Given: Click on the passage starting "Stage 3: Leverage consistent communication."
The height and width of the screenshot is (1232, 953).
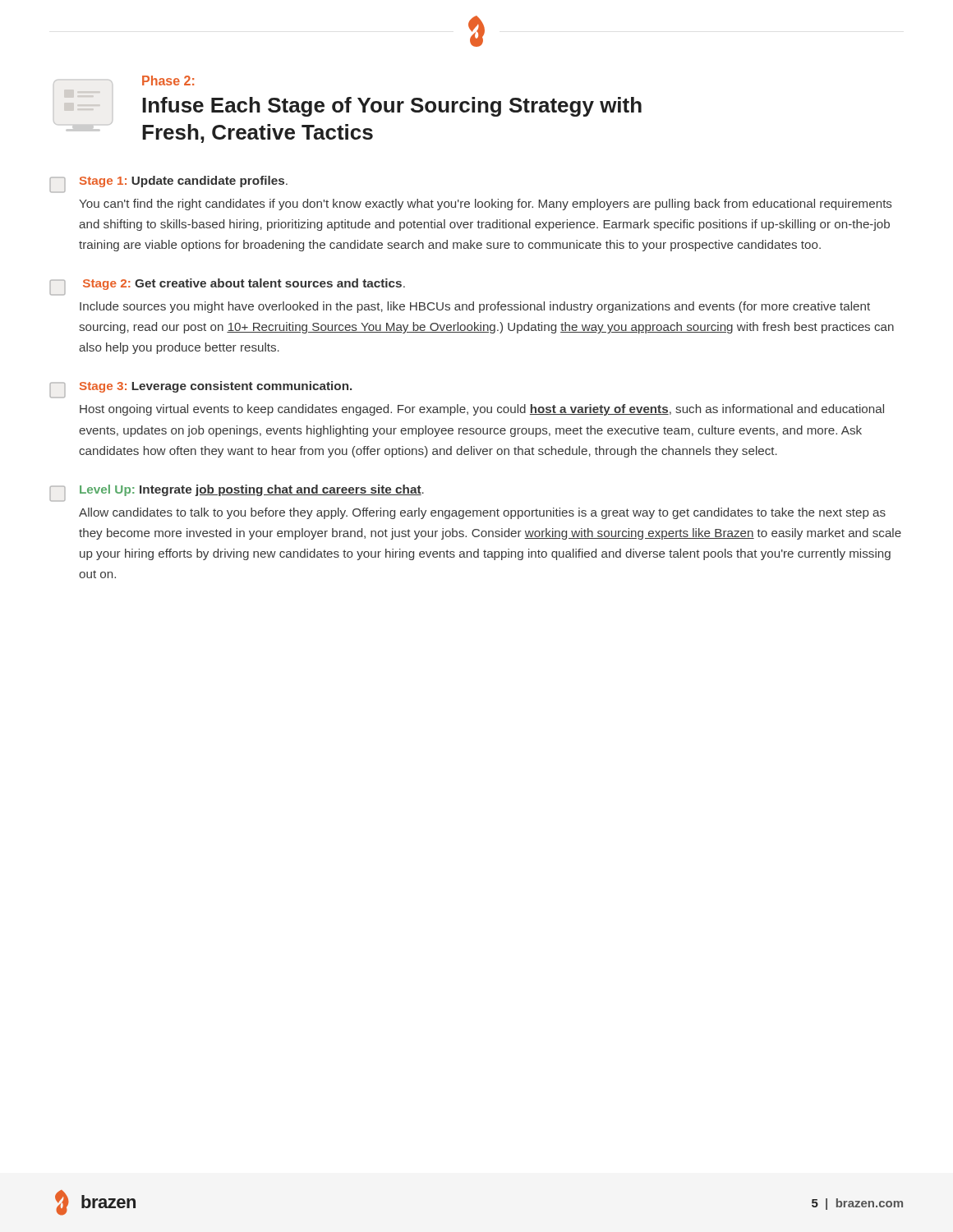Looking at the screenshot, I should pyautogui.click(x=476, y=420).
